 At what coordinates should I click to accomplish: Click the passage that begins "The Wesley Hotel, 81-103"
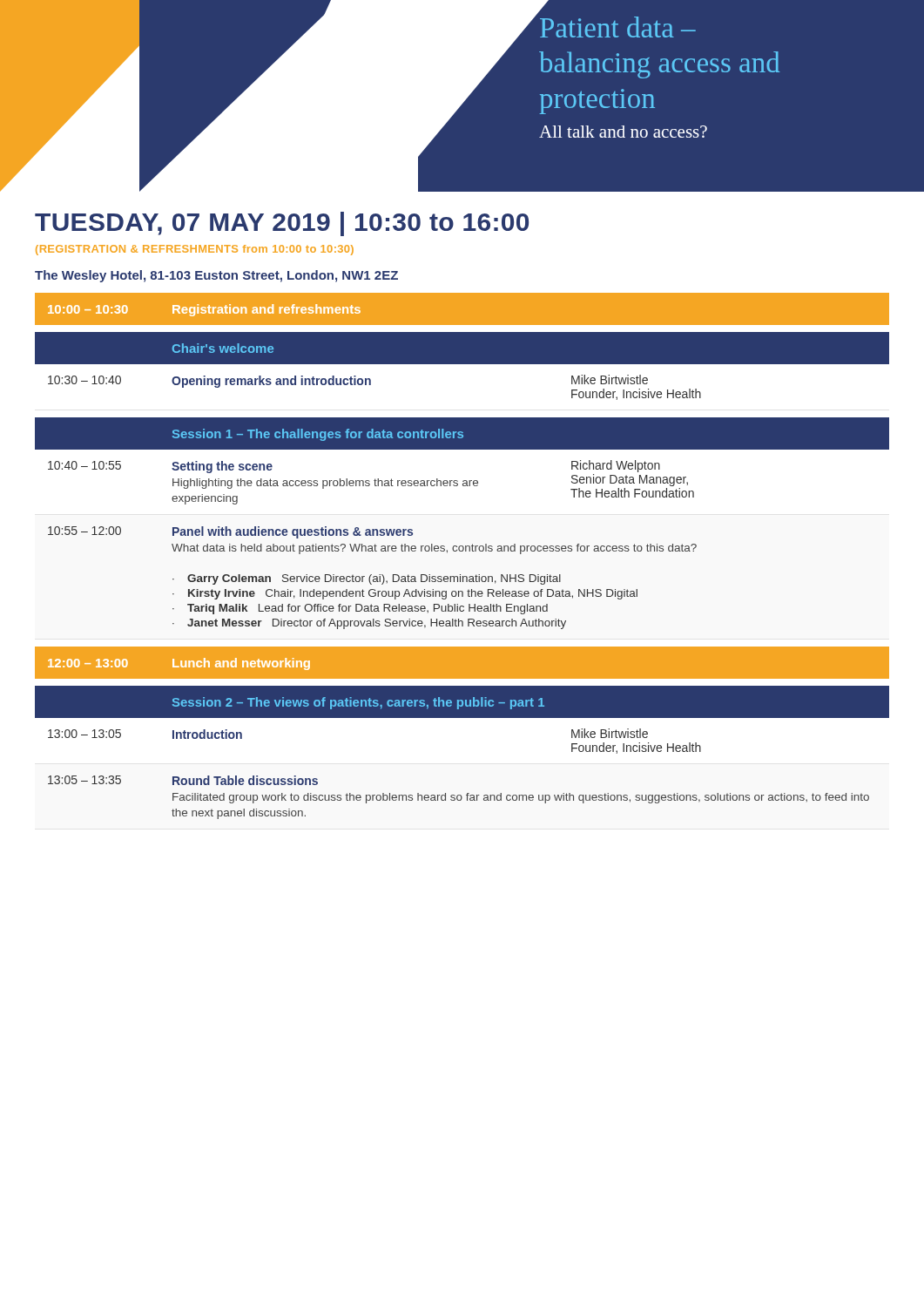217,275
